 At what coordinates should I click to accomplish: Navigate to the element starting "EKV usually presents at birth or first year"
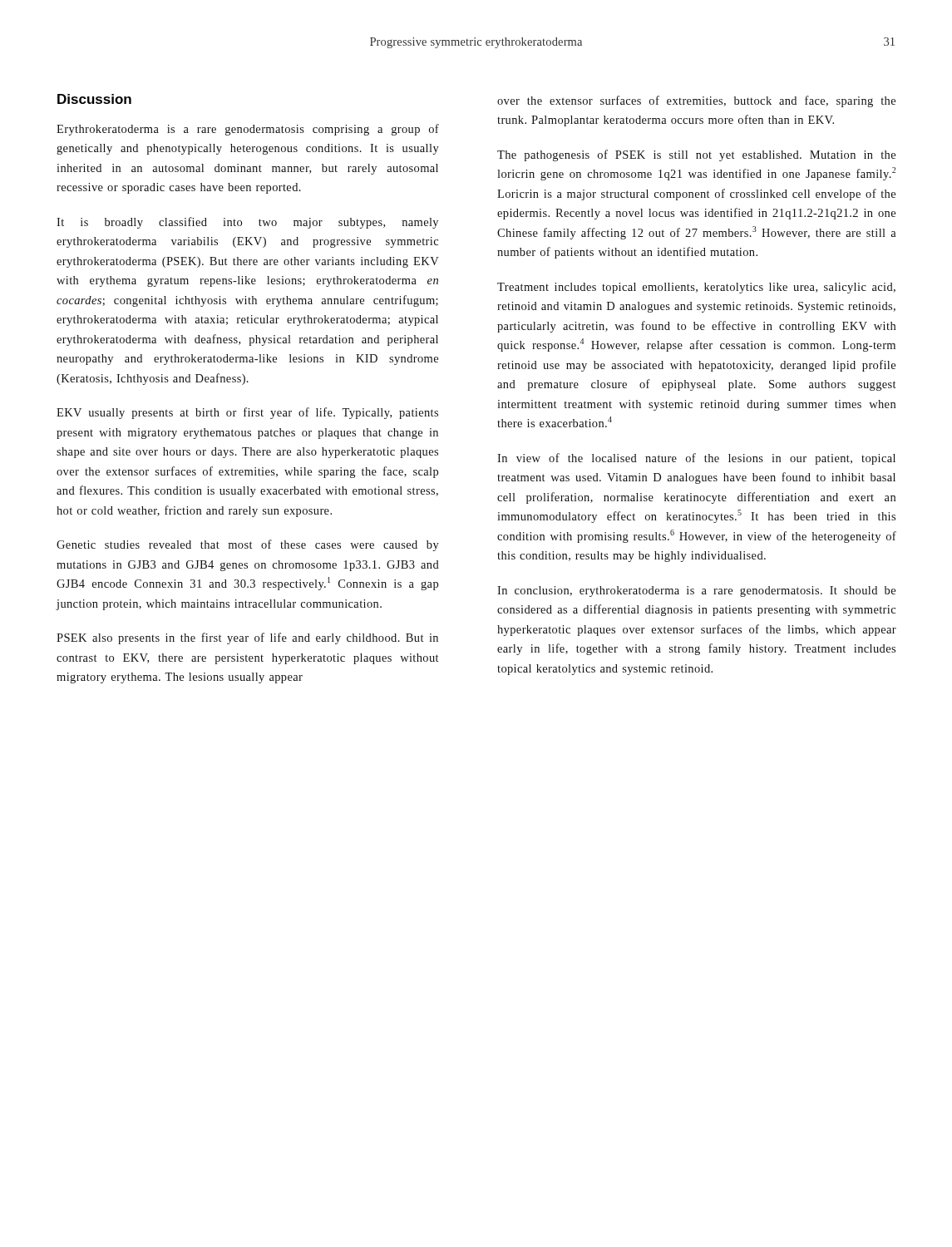248,461
